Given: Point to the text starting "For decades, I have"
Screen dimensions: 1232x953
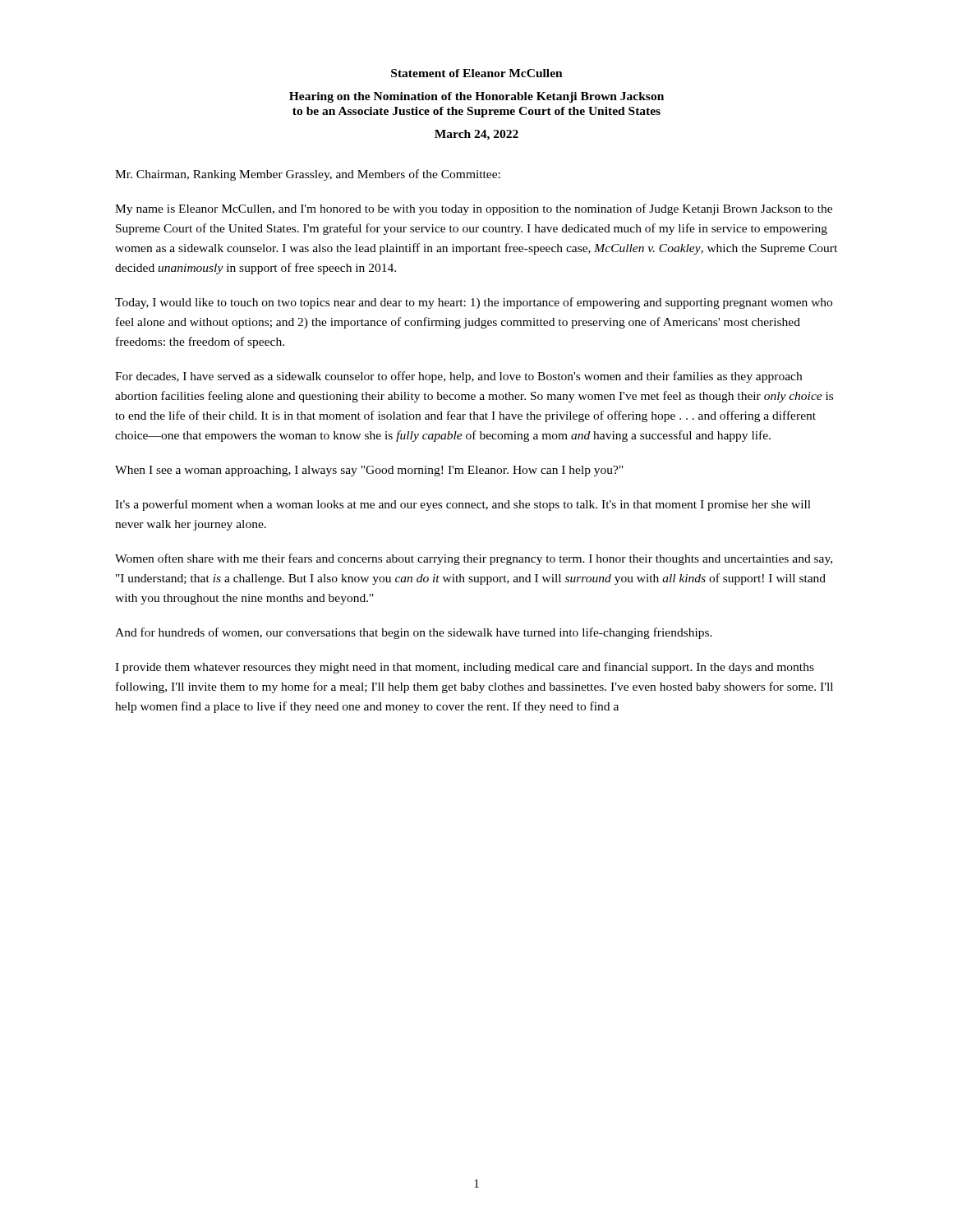Looking at the screenshot, I should 476,406.
